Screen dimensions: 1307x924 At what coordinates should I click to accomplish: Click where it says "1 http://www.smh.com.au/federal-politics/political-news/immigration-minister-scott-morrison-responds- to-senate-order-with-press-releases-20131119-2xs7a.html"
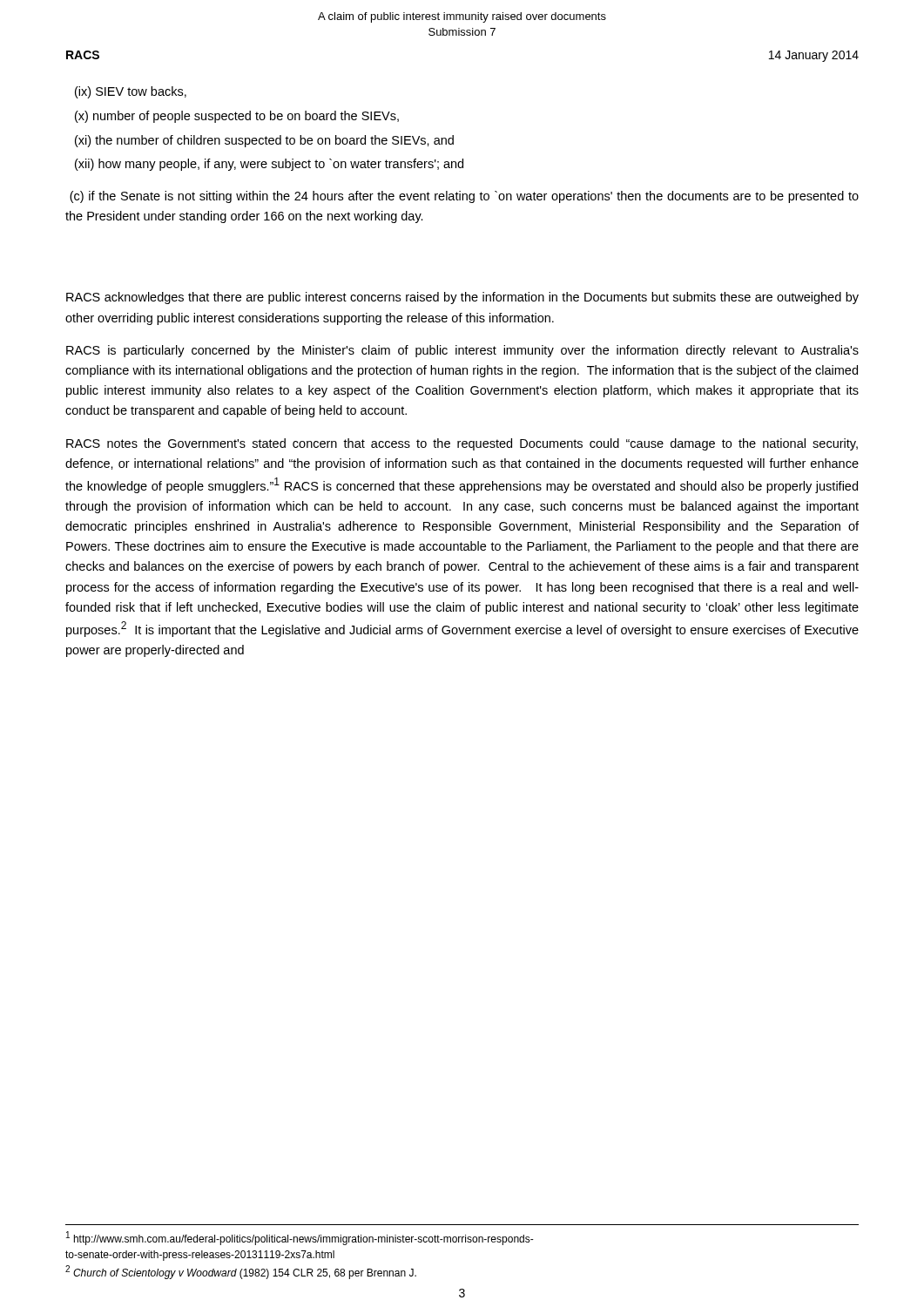299,1246
